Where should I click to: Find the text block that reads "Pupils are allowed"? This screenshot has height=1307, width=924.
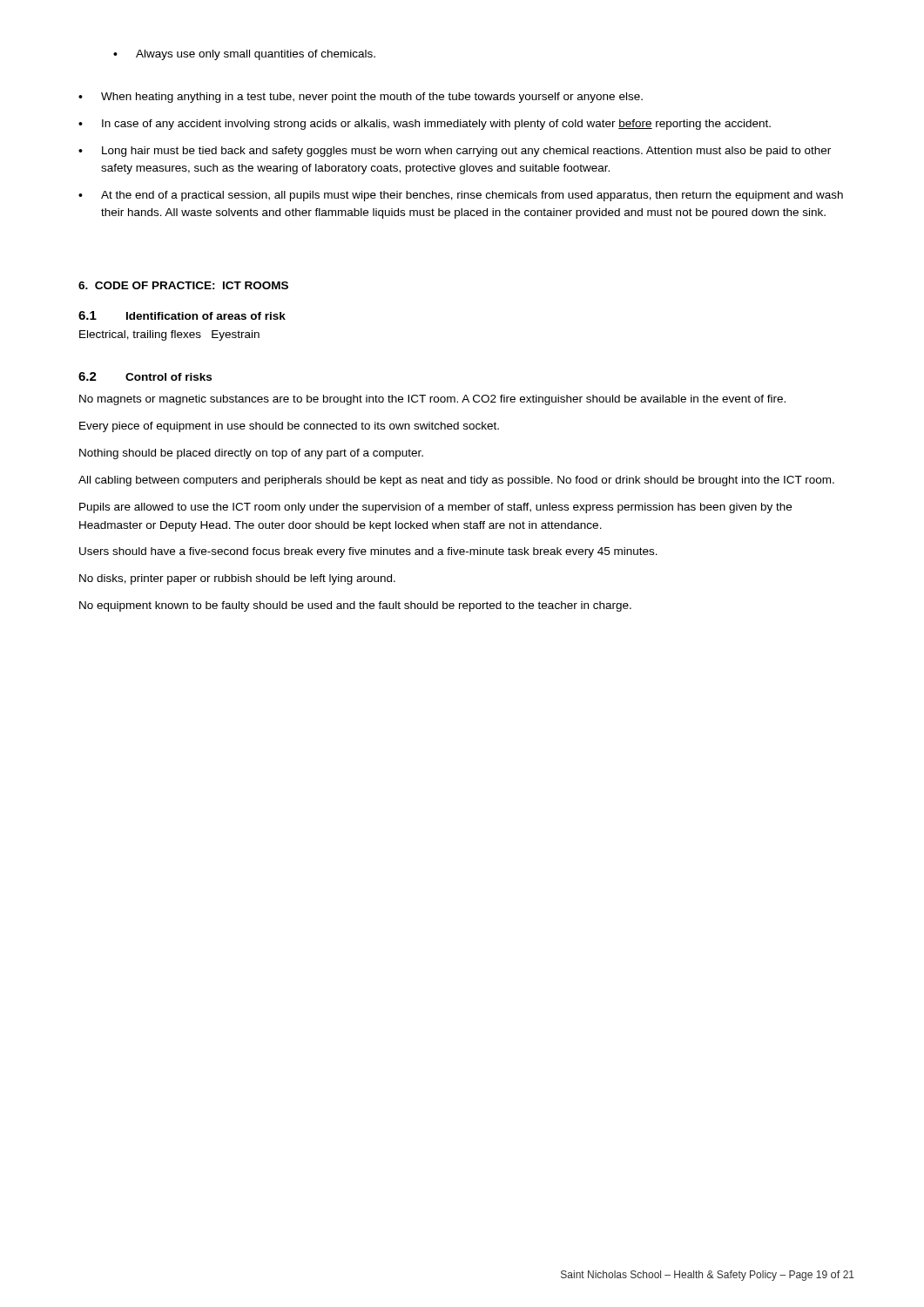(x=435, y=515)
